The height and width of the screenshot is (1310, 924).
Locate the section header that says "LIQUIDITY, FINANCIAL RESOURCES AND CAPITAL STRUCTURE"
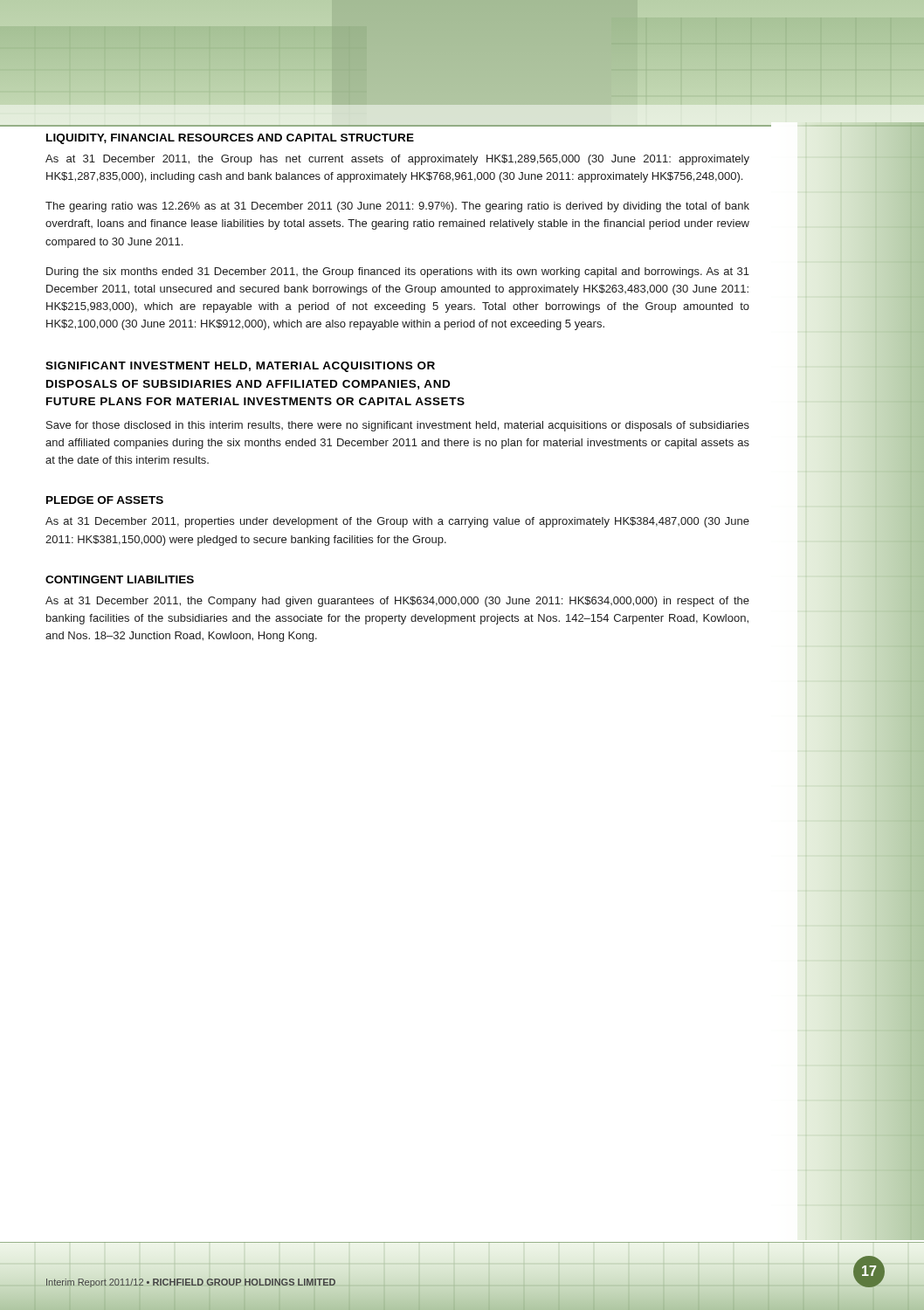230,138
